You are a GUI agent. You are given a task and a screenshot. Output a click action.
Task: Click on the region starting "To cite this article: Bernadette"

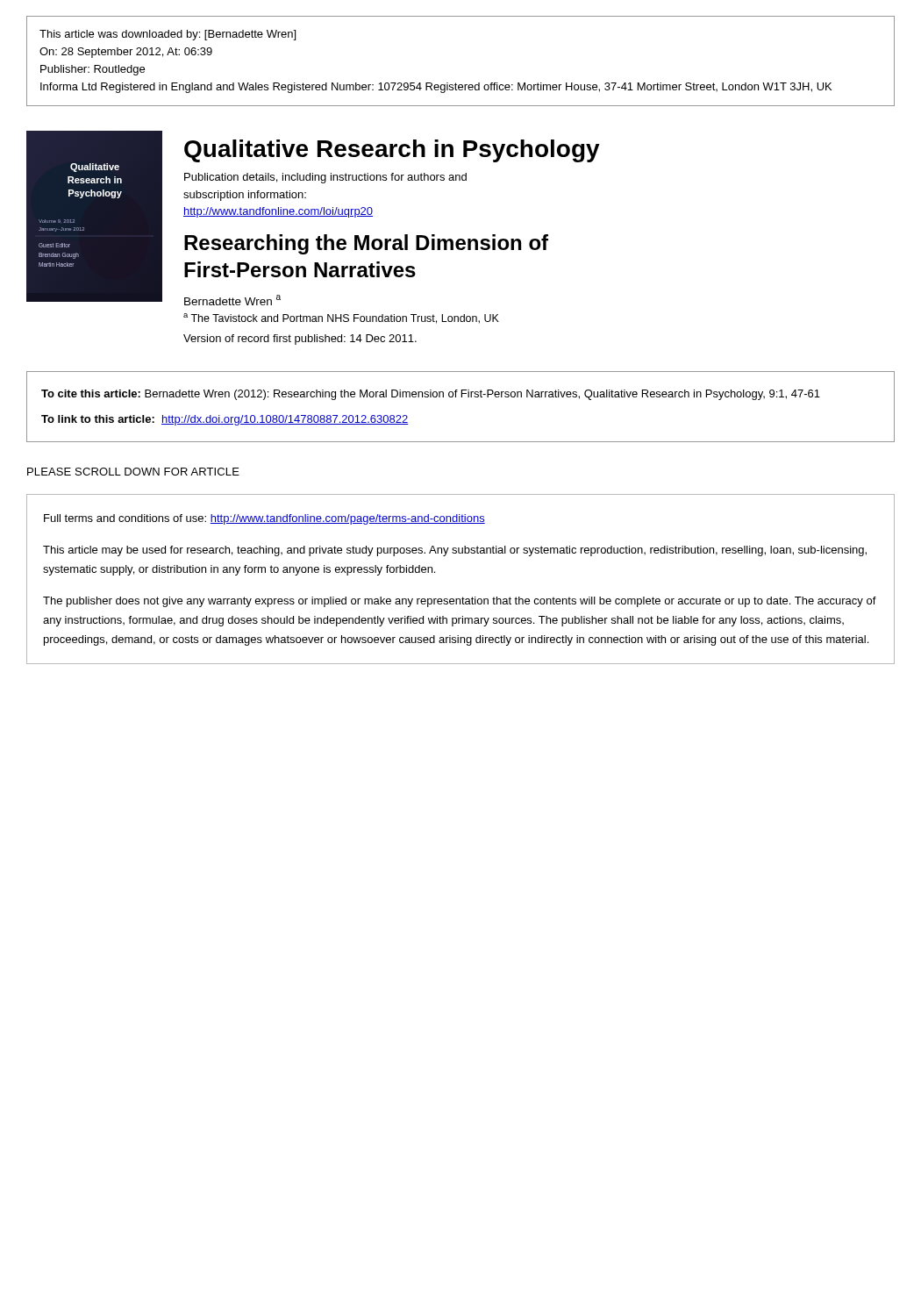[460, 406]
